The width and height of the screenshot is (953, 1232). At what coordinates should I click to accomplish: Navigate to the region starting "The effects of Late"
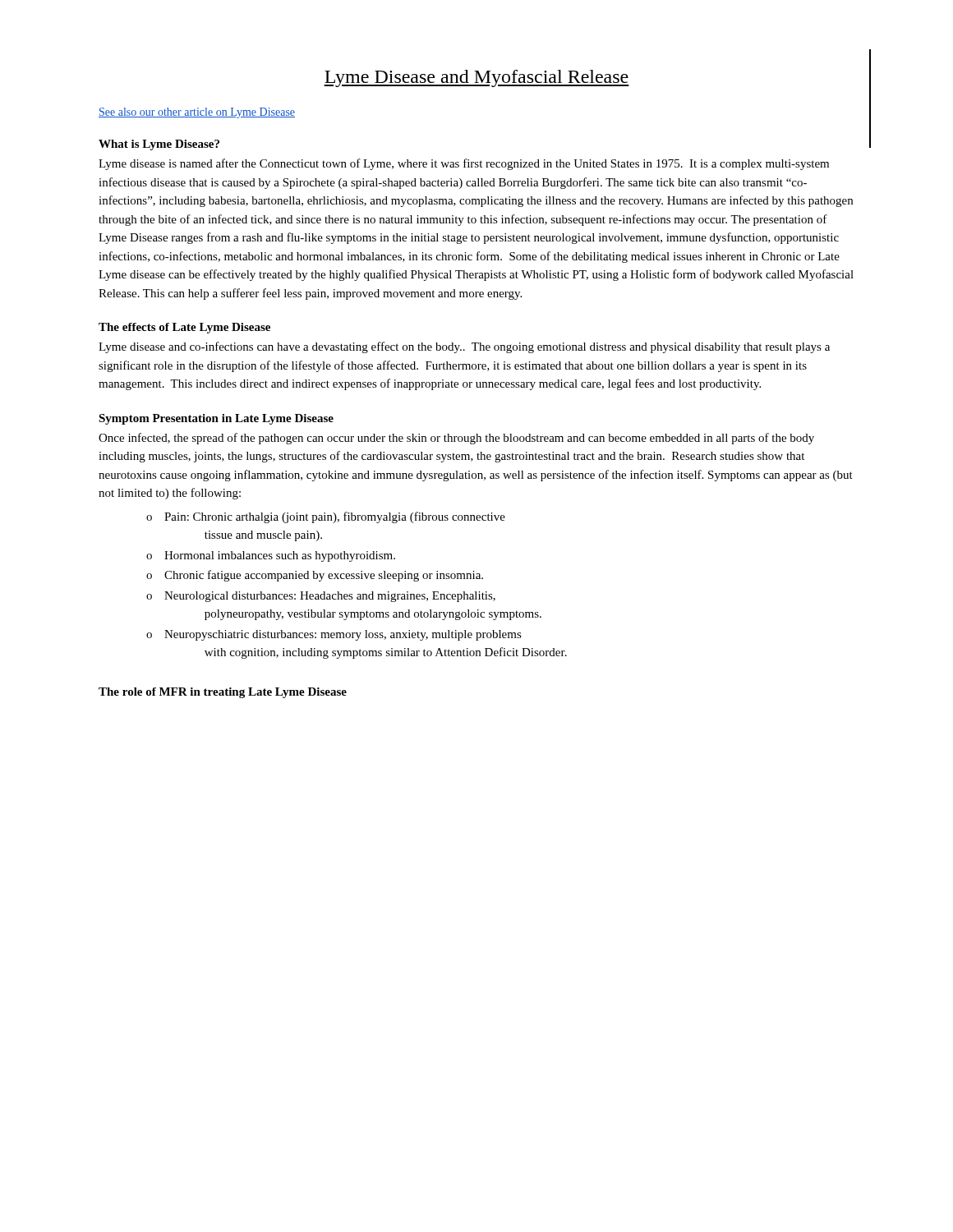(185, 327)
